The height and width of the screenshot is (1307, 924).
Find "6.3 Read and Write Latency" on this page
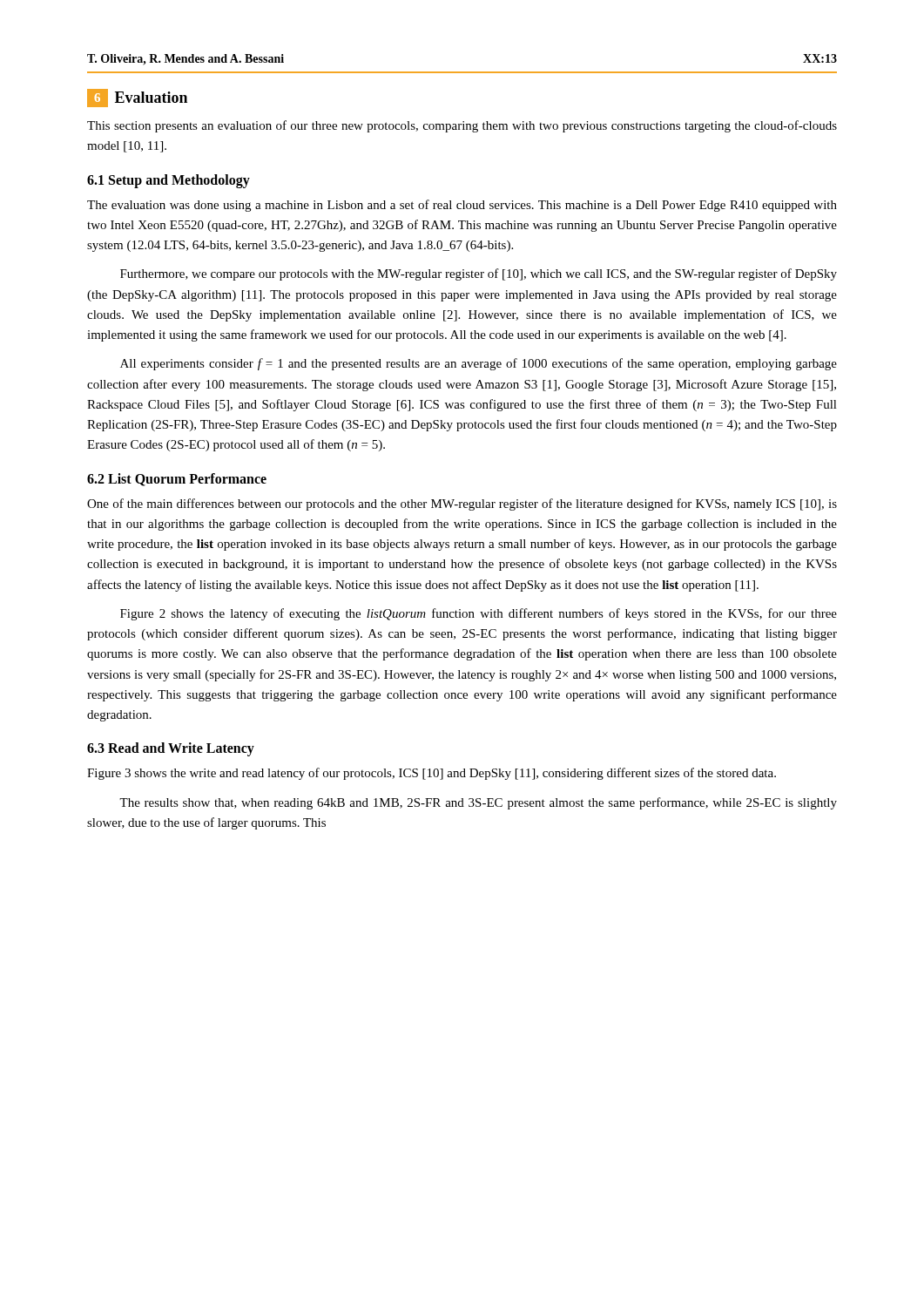171,748
